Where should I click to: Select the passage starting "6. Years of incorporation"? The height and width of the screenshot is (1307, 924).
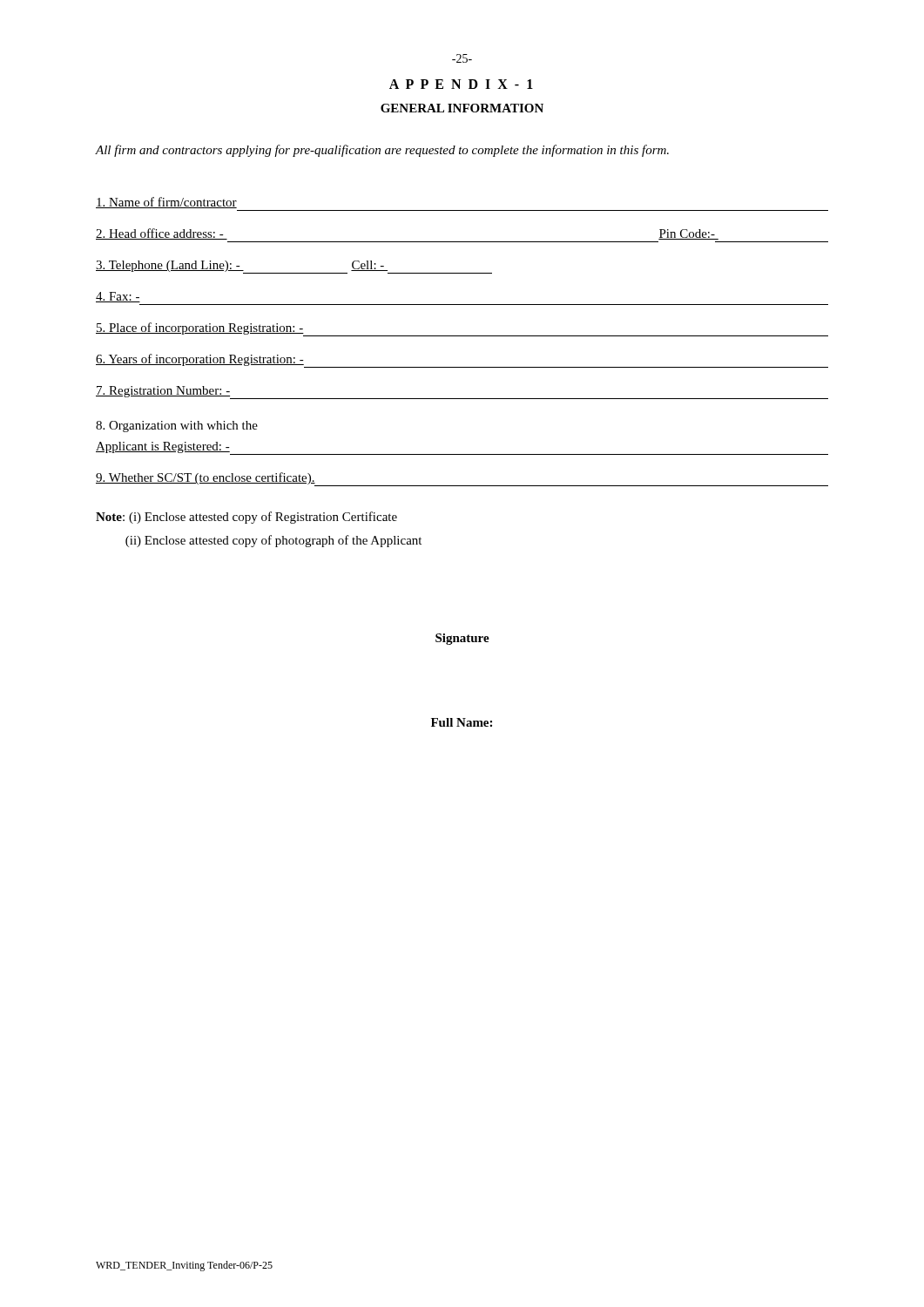(462, 360)
